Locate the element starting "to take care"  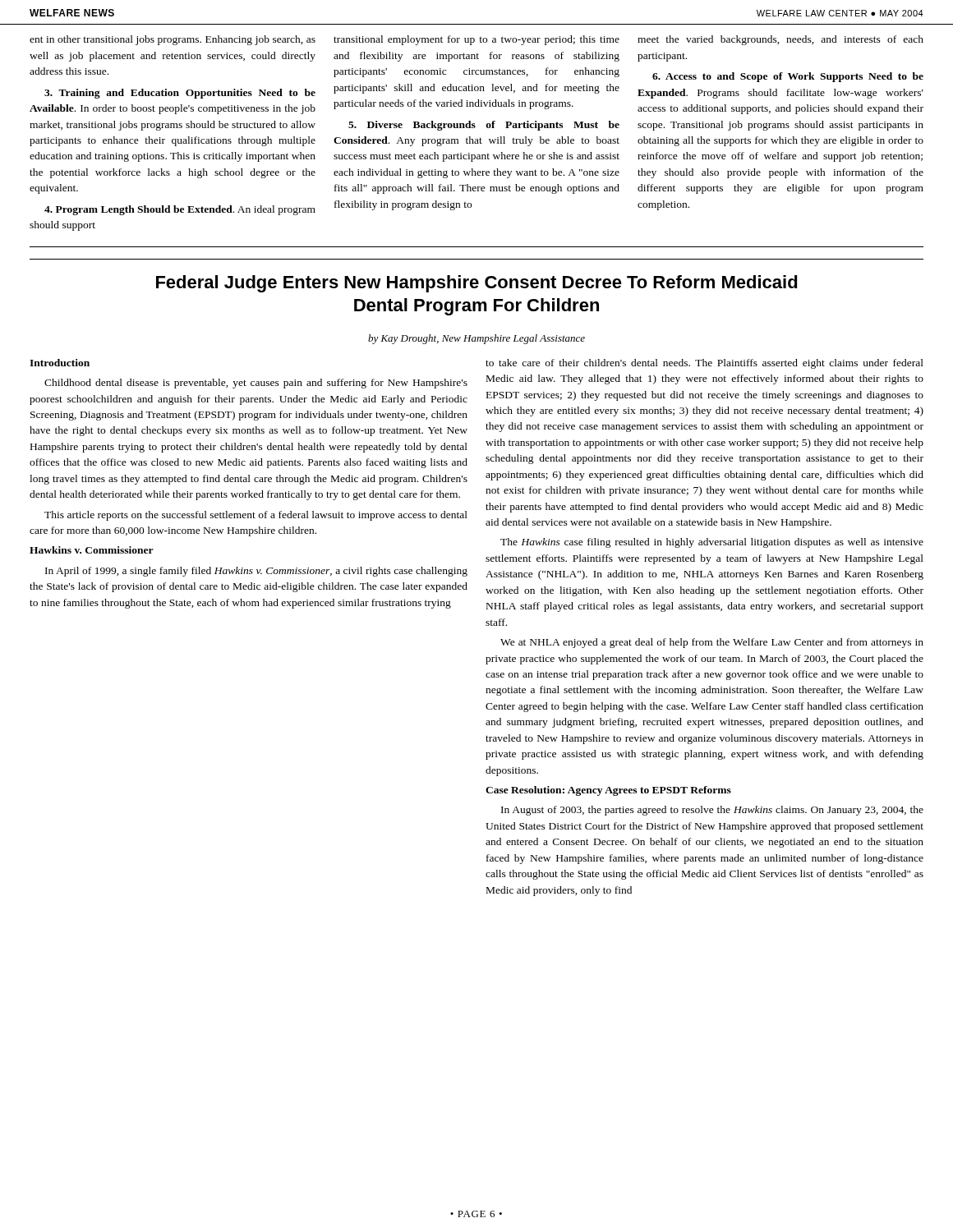pyautogui.click(x=705, y=566)
